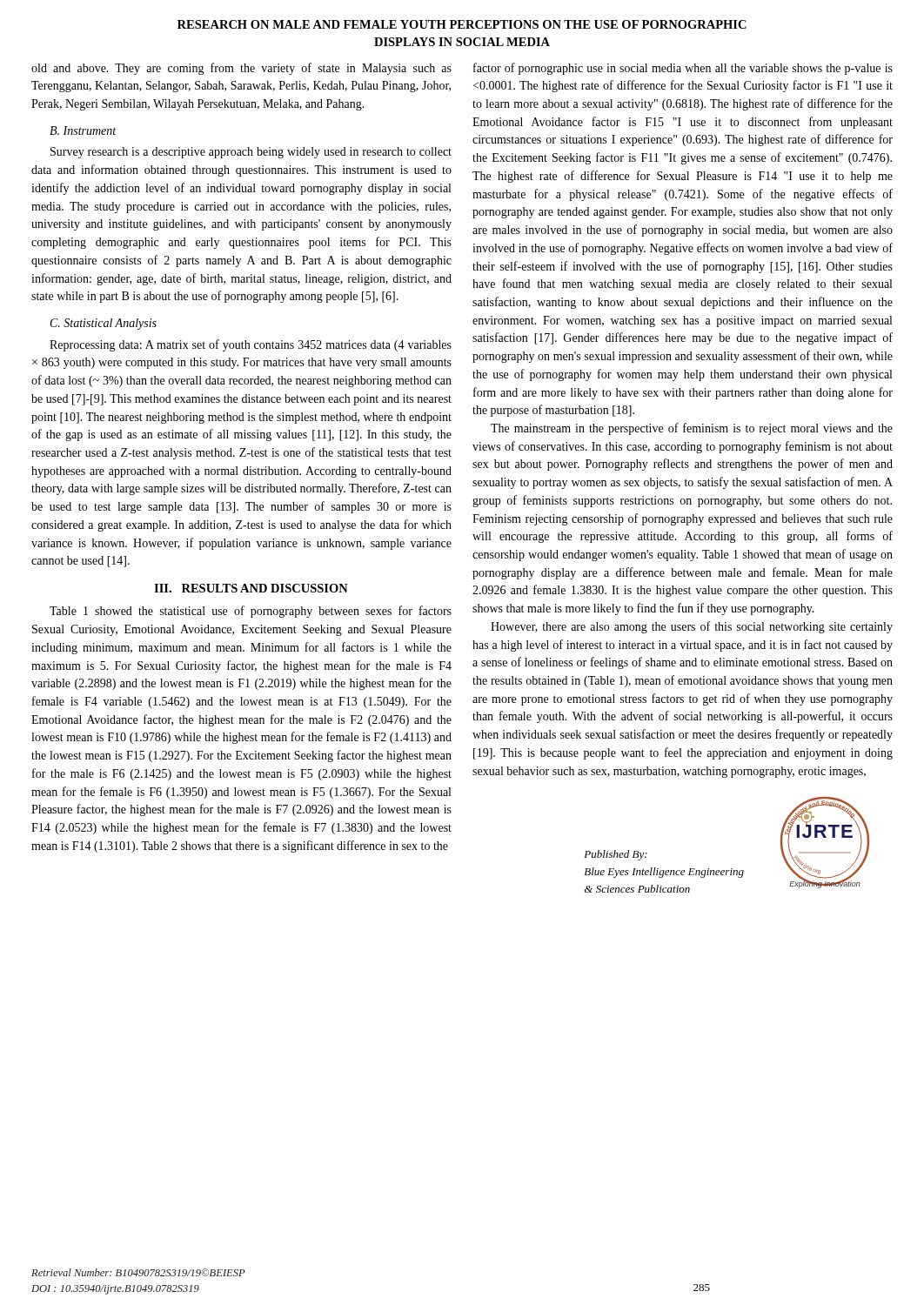Navigate to the text block starting "Reprocessing data: A matrix set of youth contains"
This screenshot has height=1305, width=924.
(x=241, y=454)
